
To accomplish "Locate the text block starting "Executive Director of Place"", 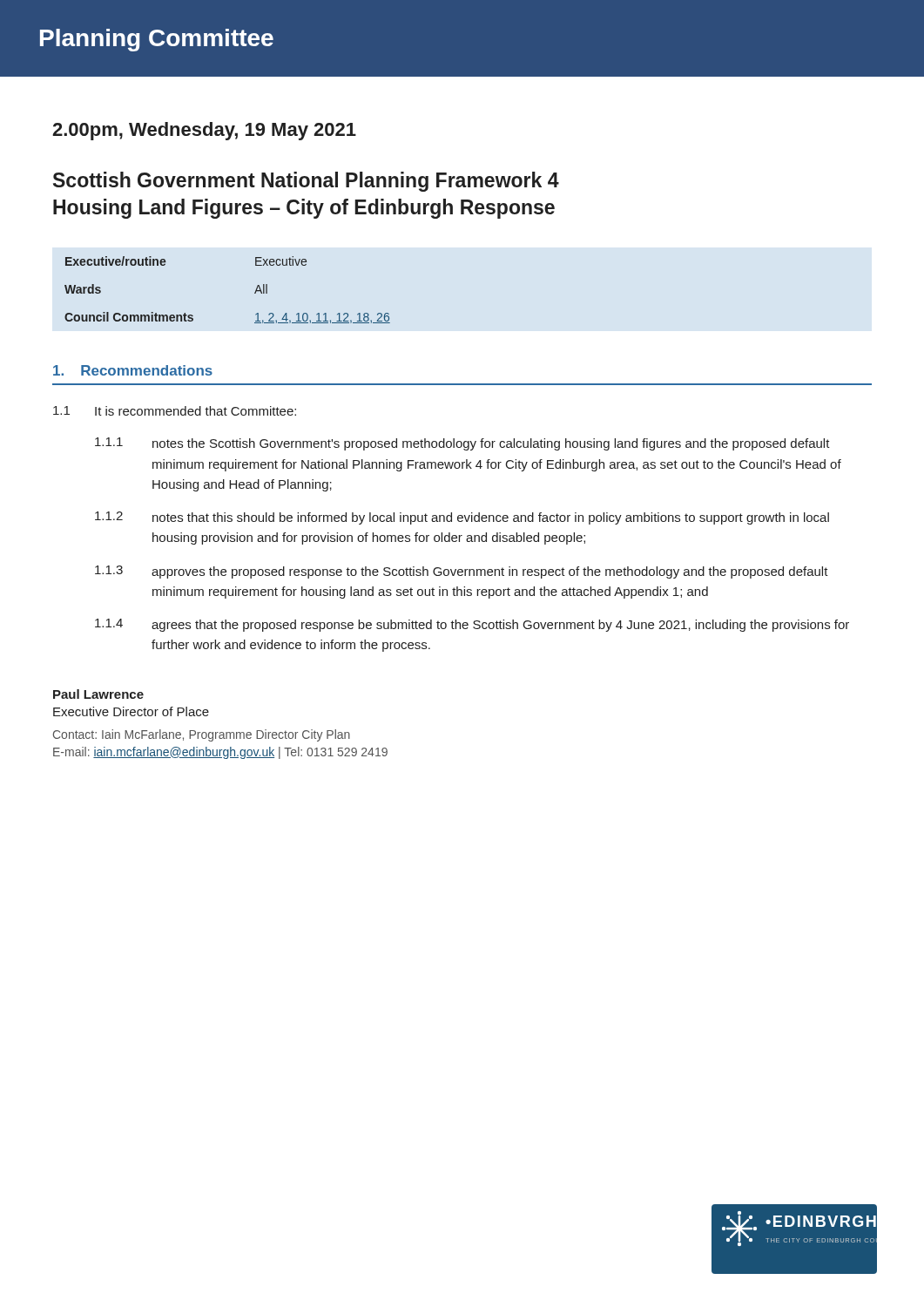I will tap(131, 711).
